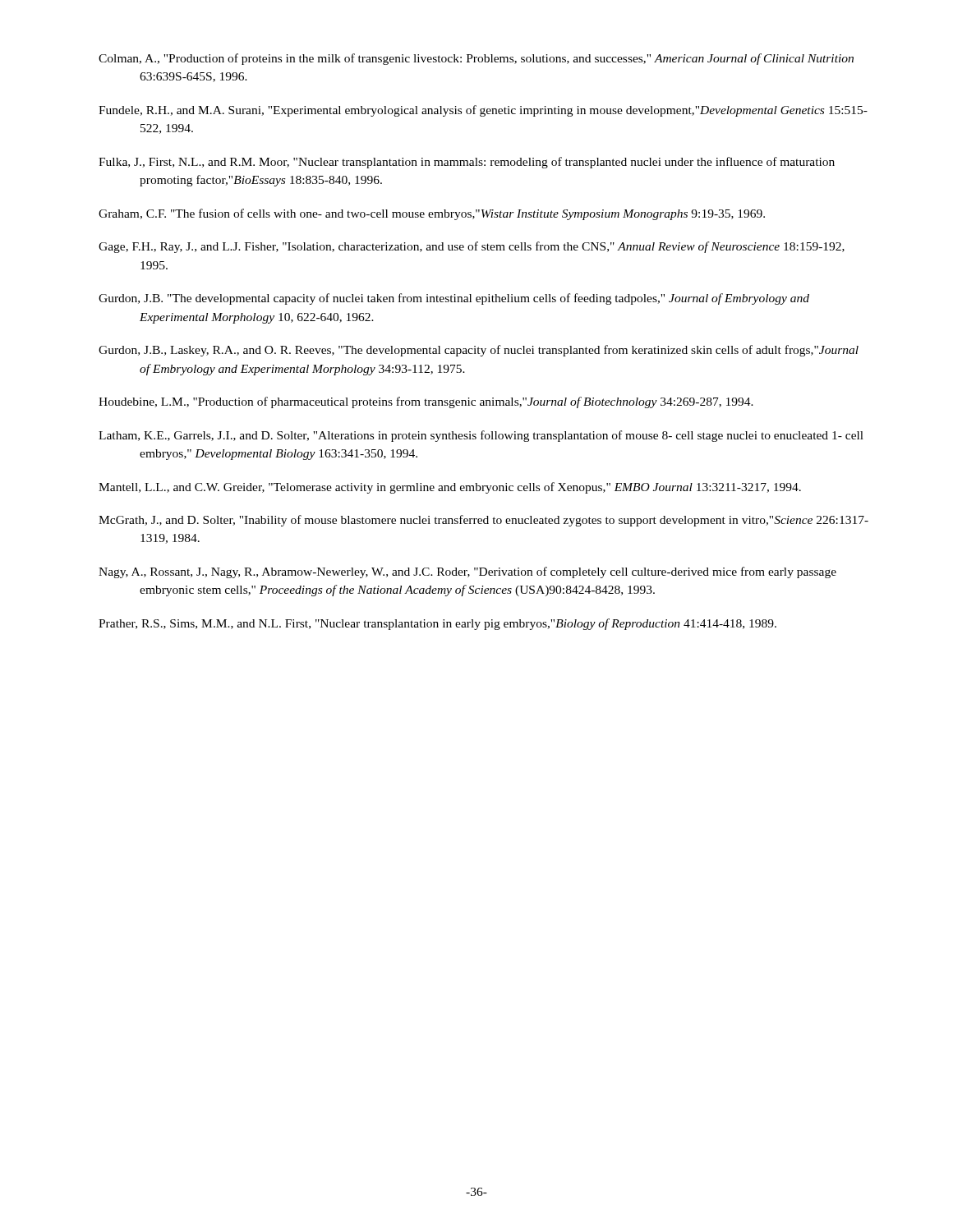Screen dimensions: 1232x953
Task: Click on the list item containing "Latham, K.E., Garrels, J.I., and D. Solter,"
Action: point(481,444)
